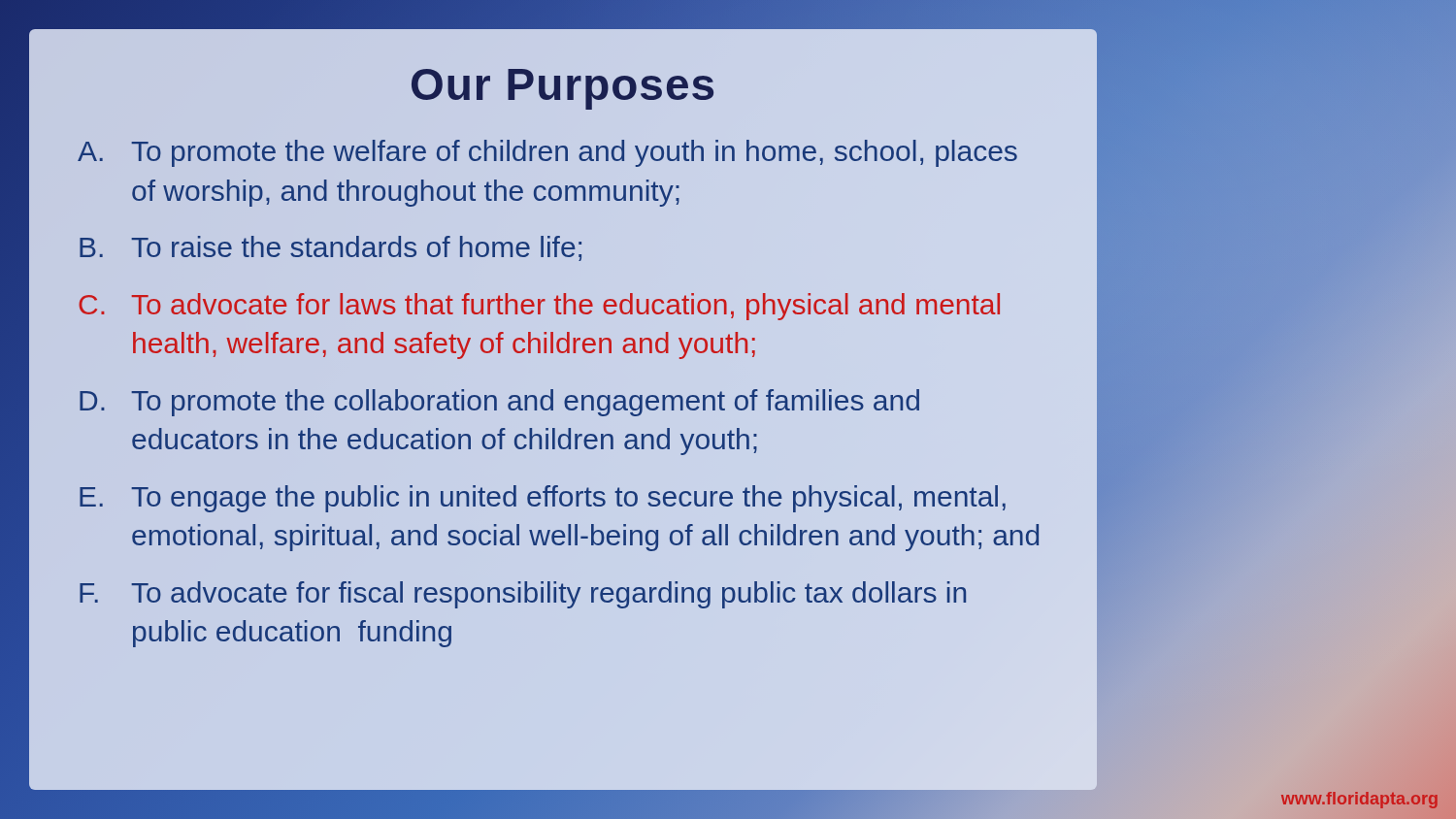Where does it say "Our Purposes"?
The image size is (1456, 819).
(x=563, y=84)
